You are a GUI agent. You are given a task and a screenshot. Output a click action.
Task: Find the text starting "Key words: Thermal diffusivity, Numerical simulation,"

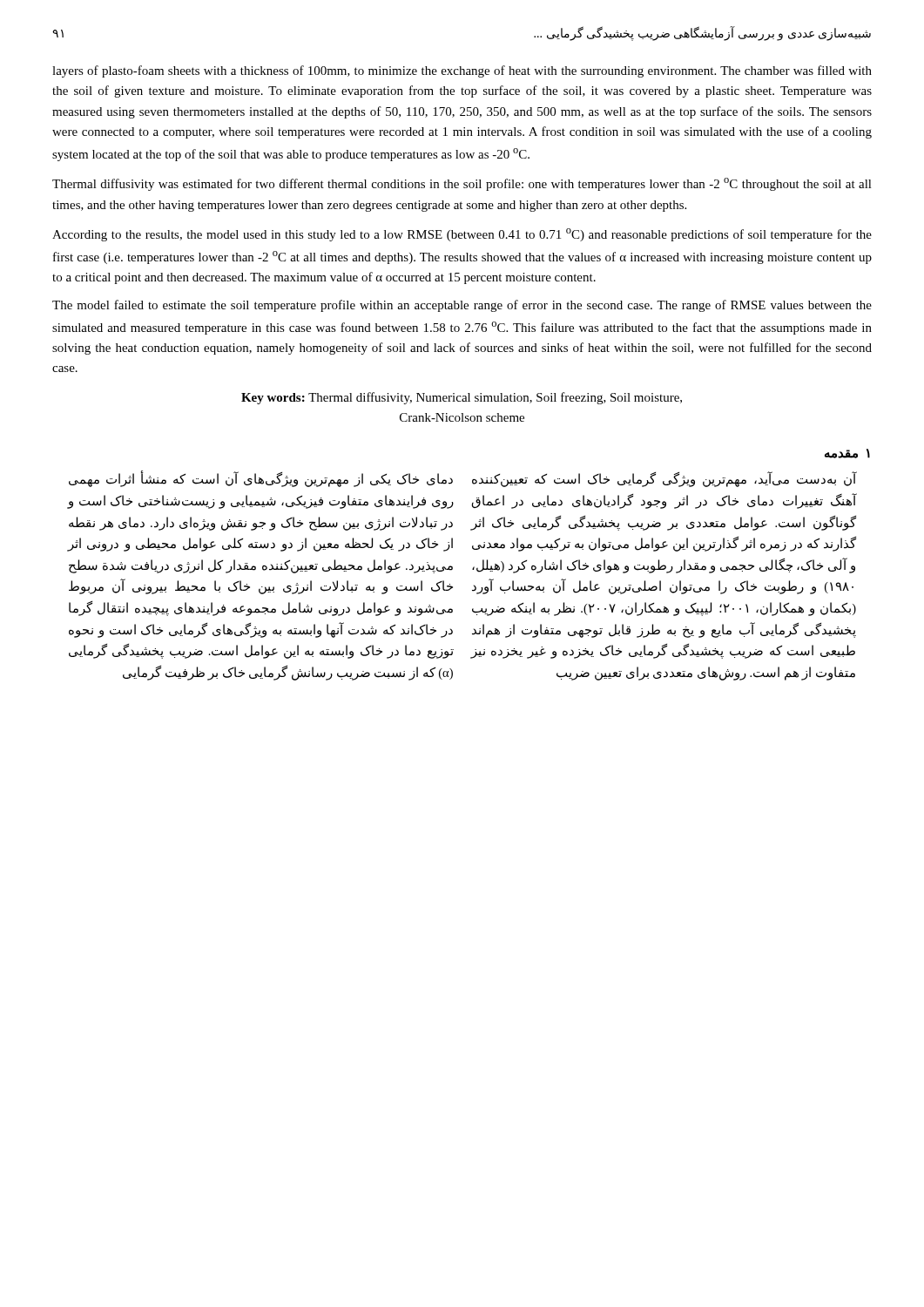tap(462, 407)
